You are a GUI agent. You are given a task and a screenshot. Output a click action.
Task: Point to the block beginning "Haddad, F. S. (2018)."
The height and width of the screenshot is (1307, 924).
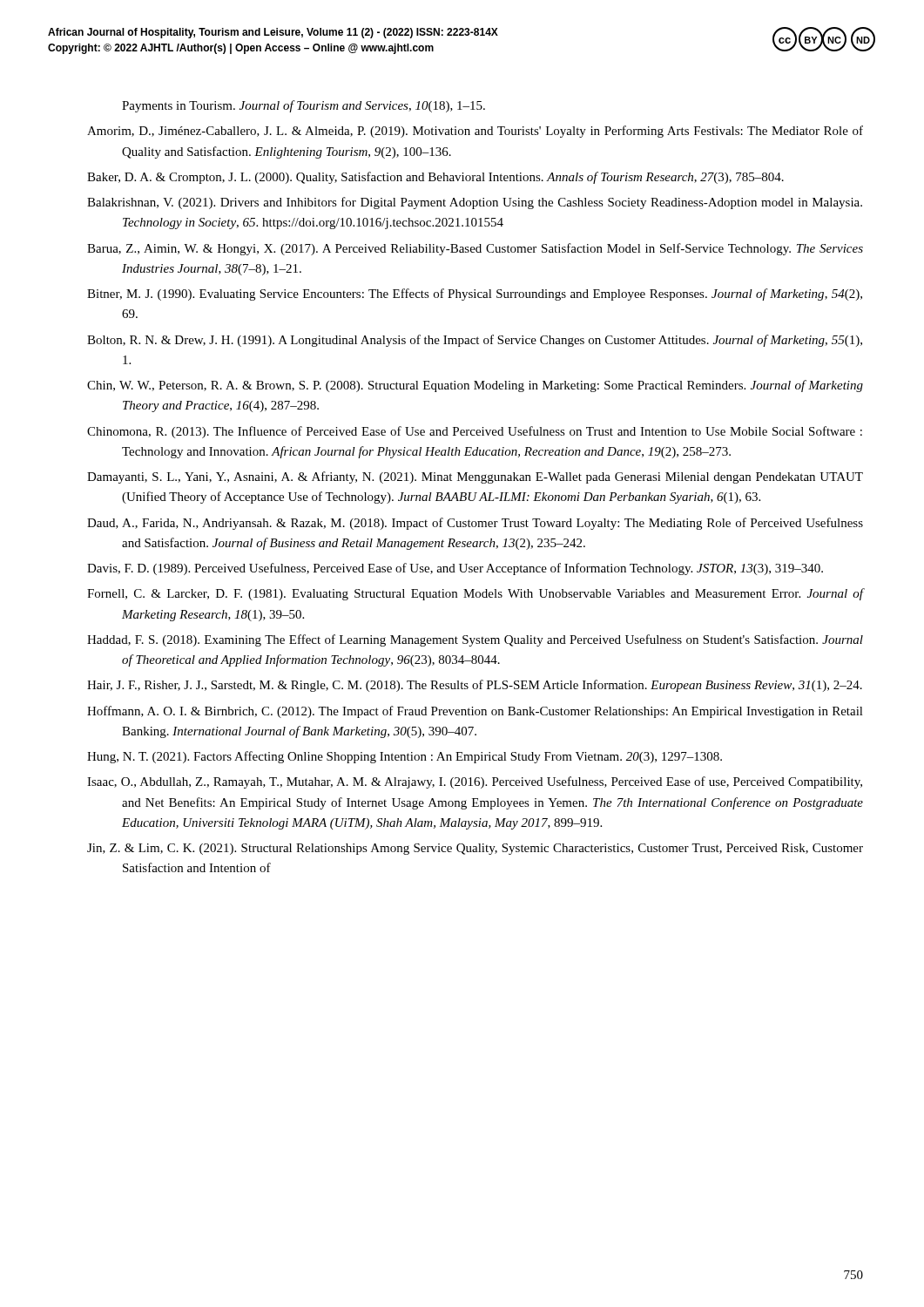(x=475, y=649)
